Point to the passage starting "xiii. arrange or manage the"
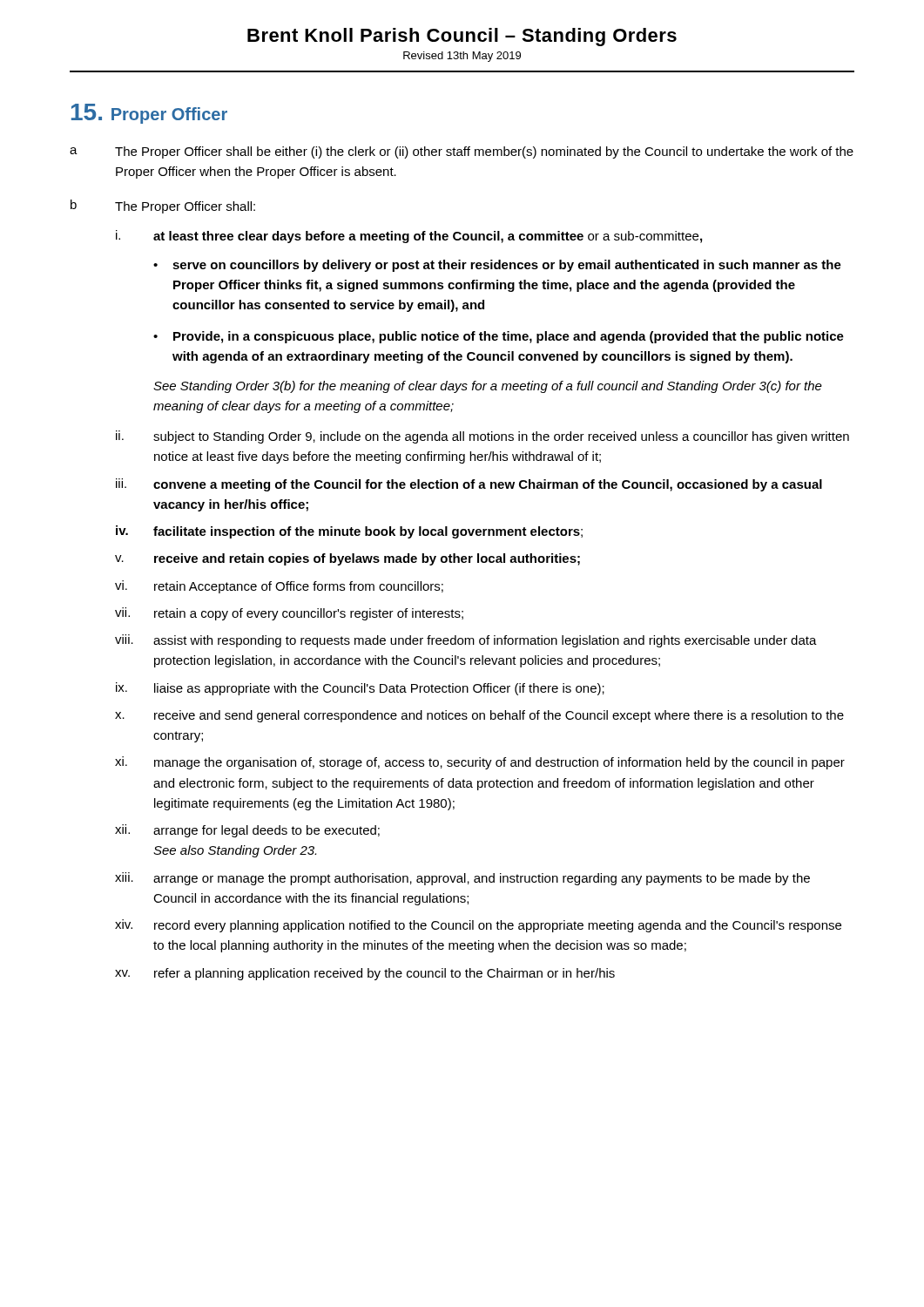Image resolution: width=924 pixels, height=1307 pixels. click(x=485, y=888)
